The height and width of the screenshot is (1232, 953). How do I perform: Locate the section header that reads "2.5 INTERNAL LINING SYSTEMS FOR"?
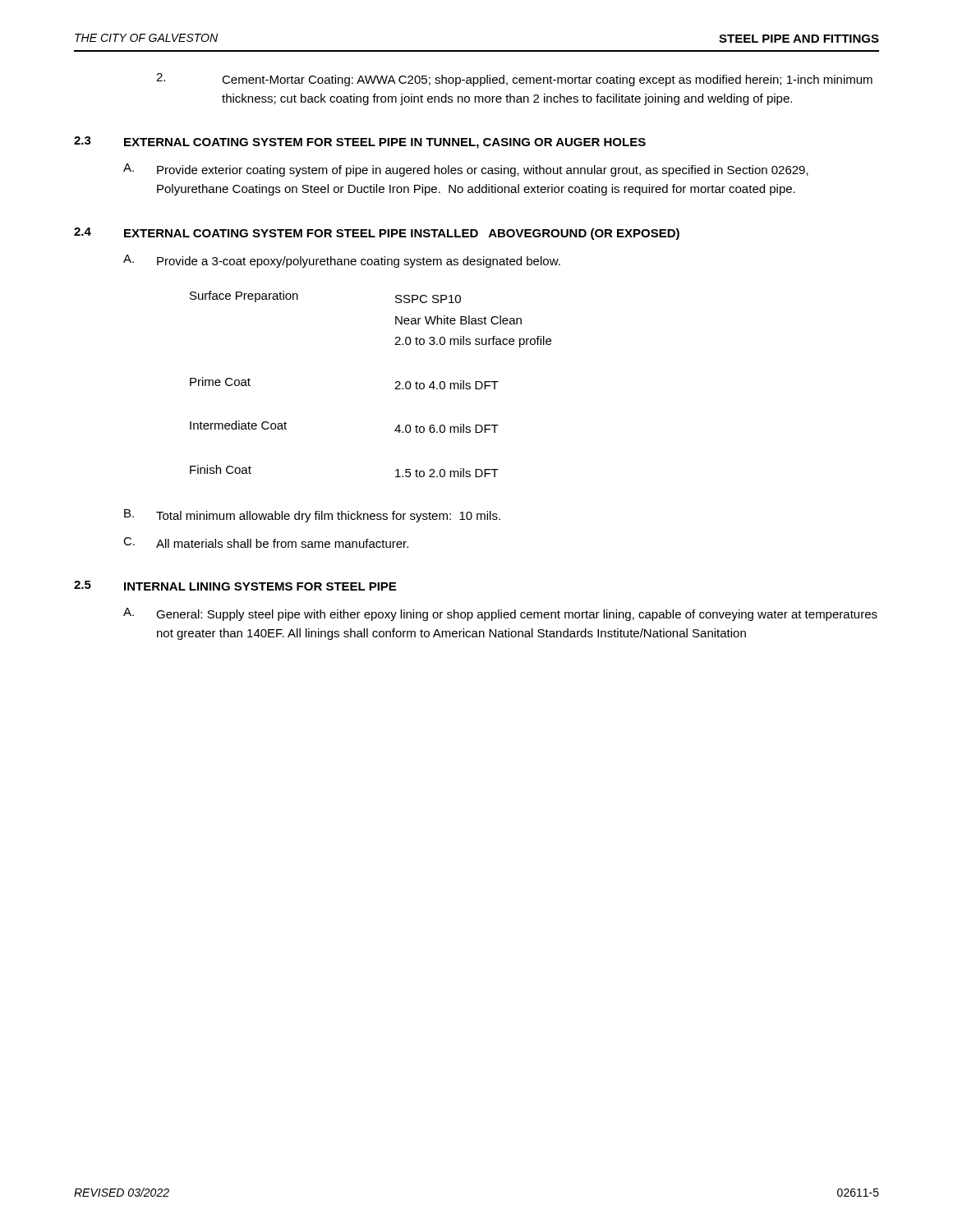235,586
